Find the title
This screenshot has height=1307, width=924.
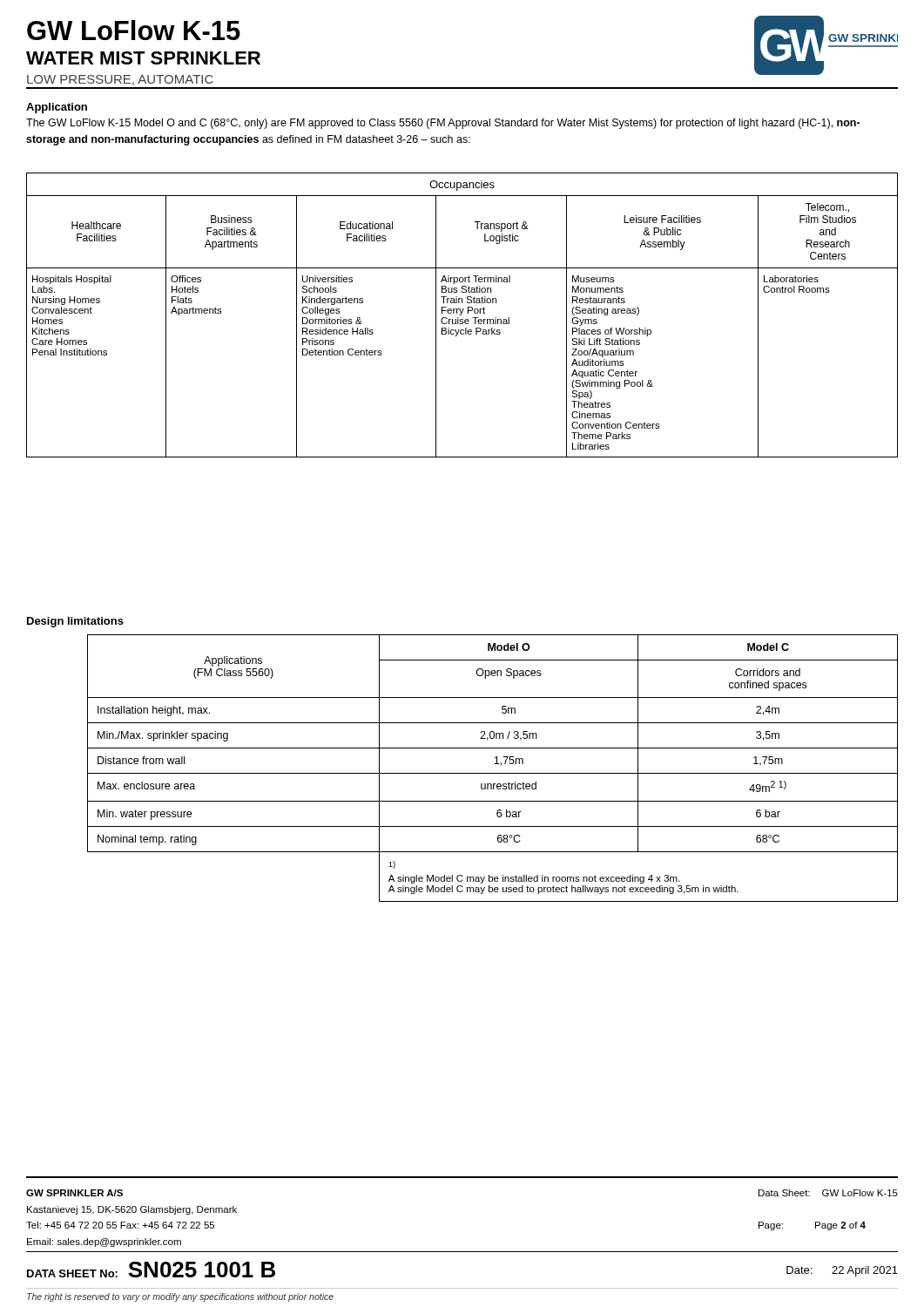pyautogui.click(x=309, y=51)
